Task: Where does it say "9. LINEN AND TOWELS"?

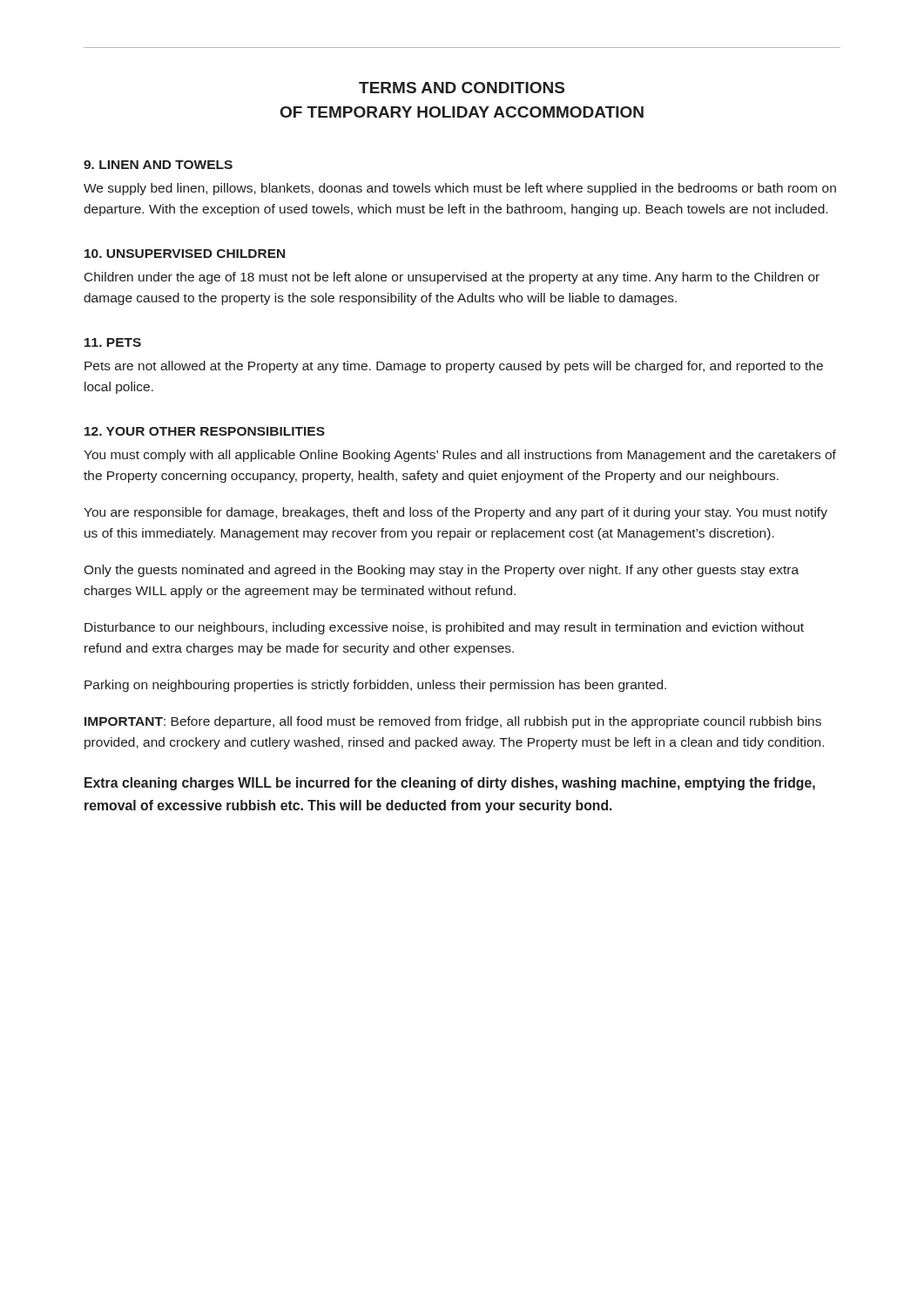Action: (x=158, y=164)
